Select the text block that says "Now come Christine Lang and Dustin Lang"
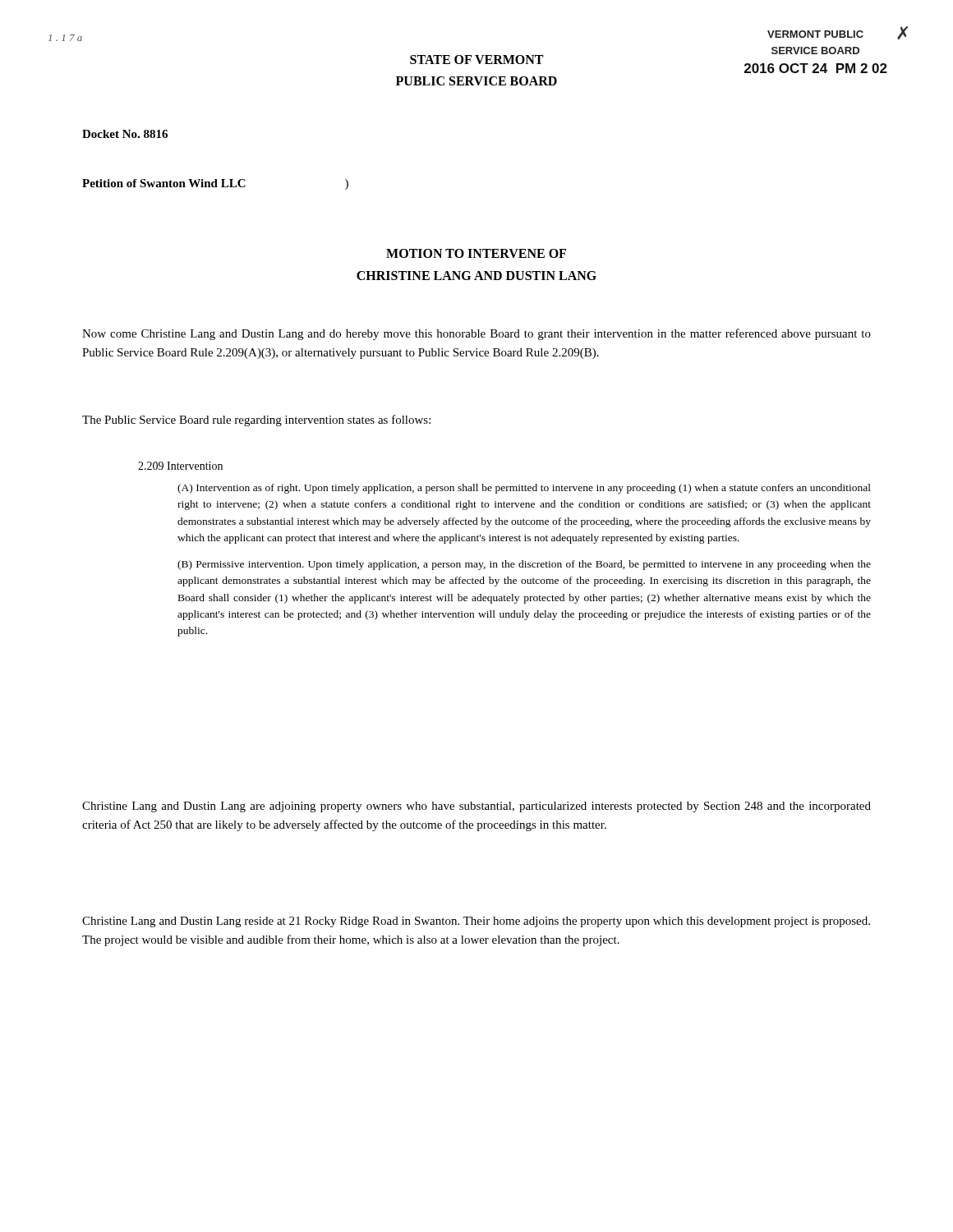This screenshot has height=1232, width=953. [476, 343]
